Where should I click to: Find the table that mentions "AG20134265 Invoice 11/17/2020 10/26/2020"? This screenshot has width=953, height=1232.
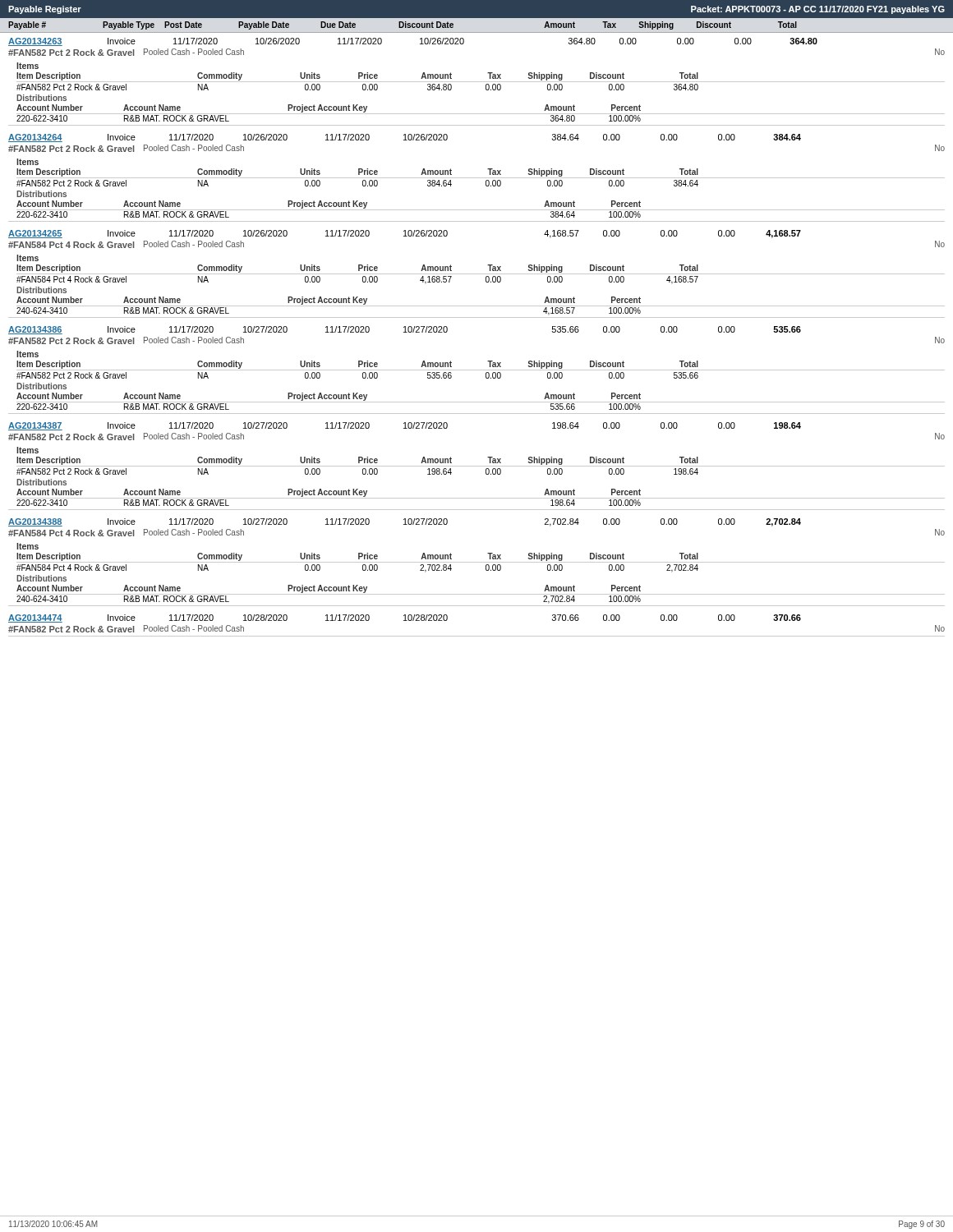[x=476, y=271]
